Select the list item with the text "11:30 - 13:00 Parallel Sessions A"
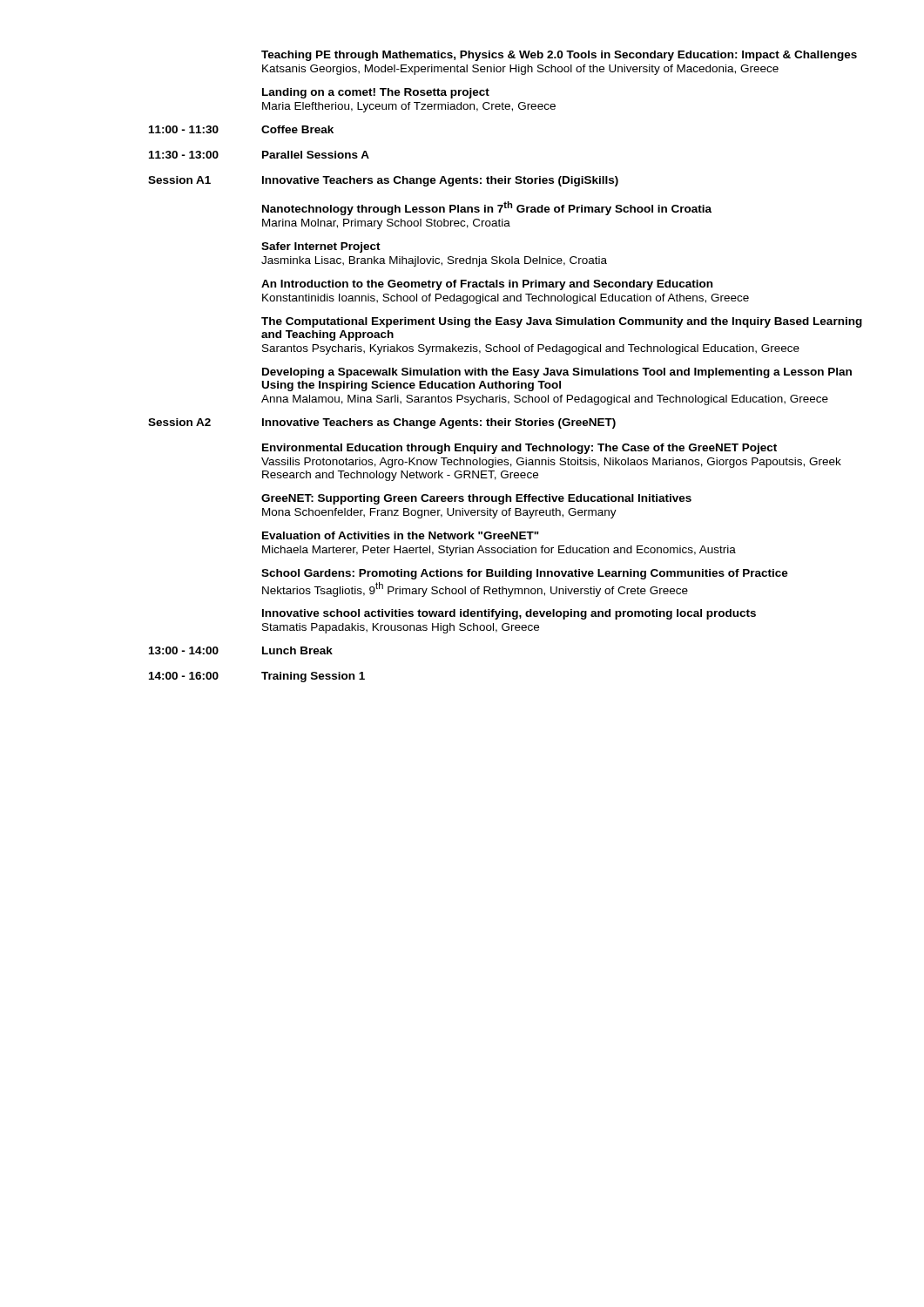The width and height of the screenshot is (924, 1307). 259,155
